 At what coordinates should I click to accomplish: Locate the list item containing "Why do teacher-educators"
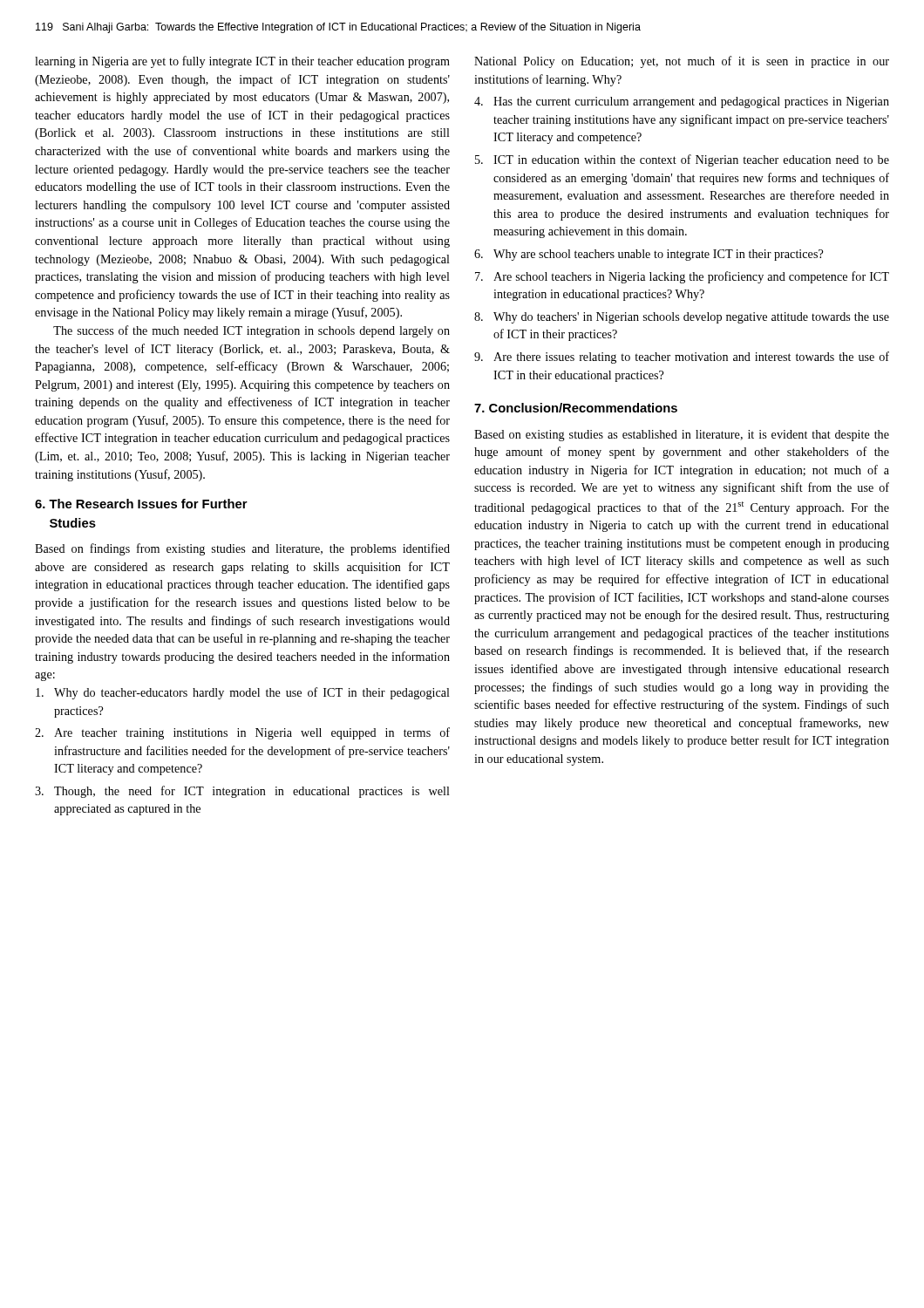click(x=242, y=702)
